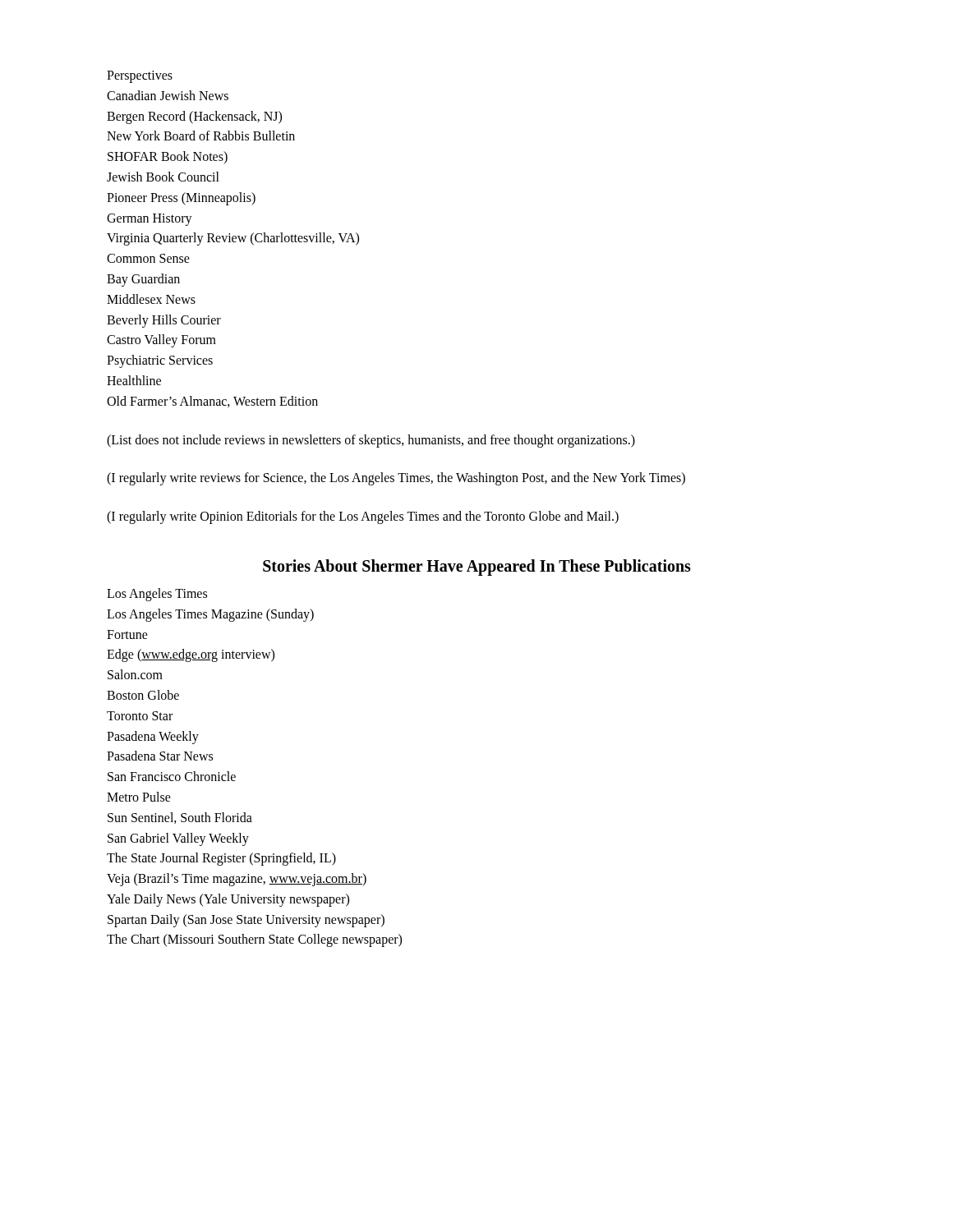Viewport: 953px width, 1232px height.
Task: Point to the element starting "German History"
Action: click(149, 218)
